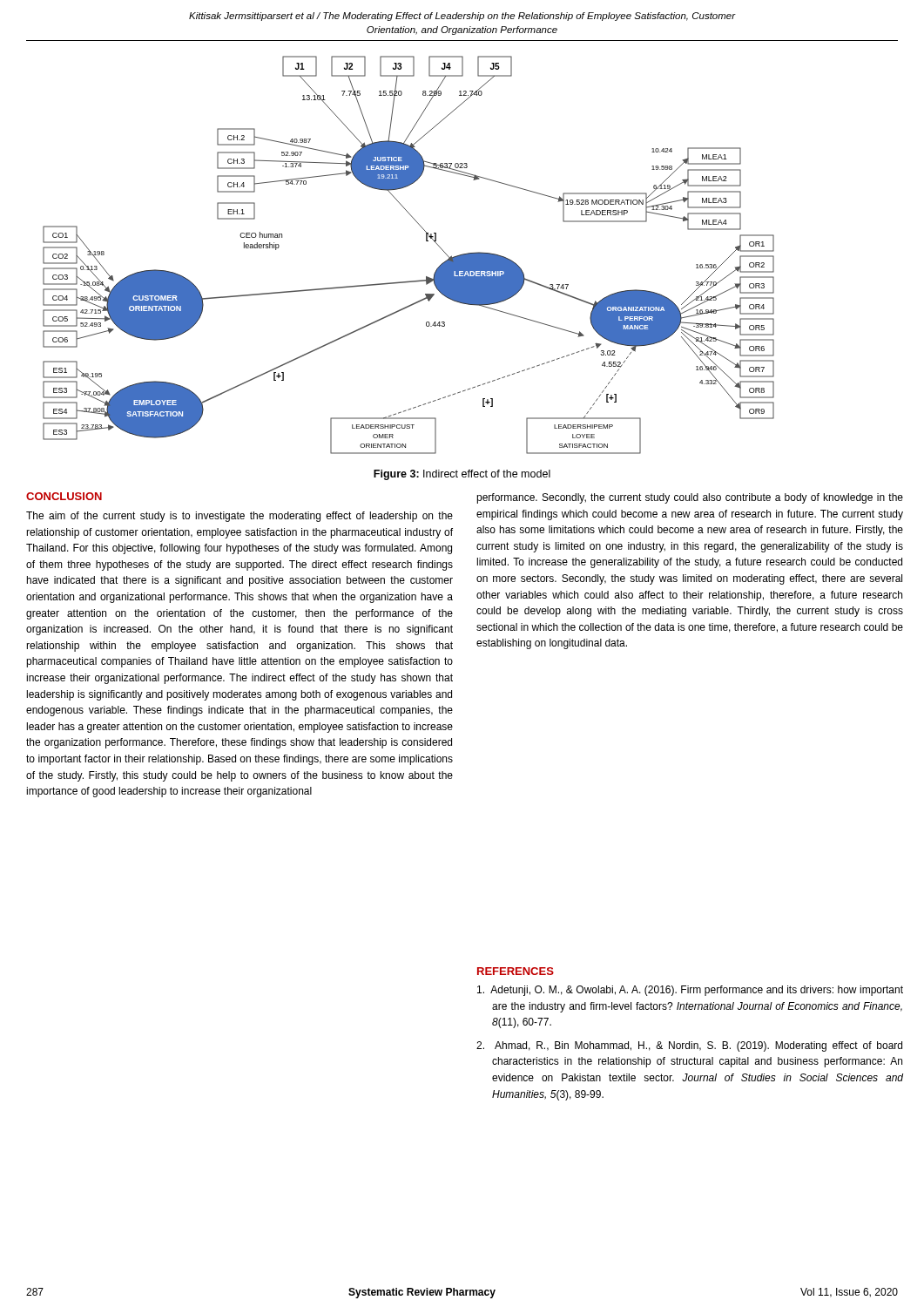Click on the caption with the text "Figure 3: Indirect effect of the model"
This screenshot has width=924, height=1307.
coord(462,474)
